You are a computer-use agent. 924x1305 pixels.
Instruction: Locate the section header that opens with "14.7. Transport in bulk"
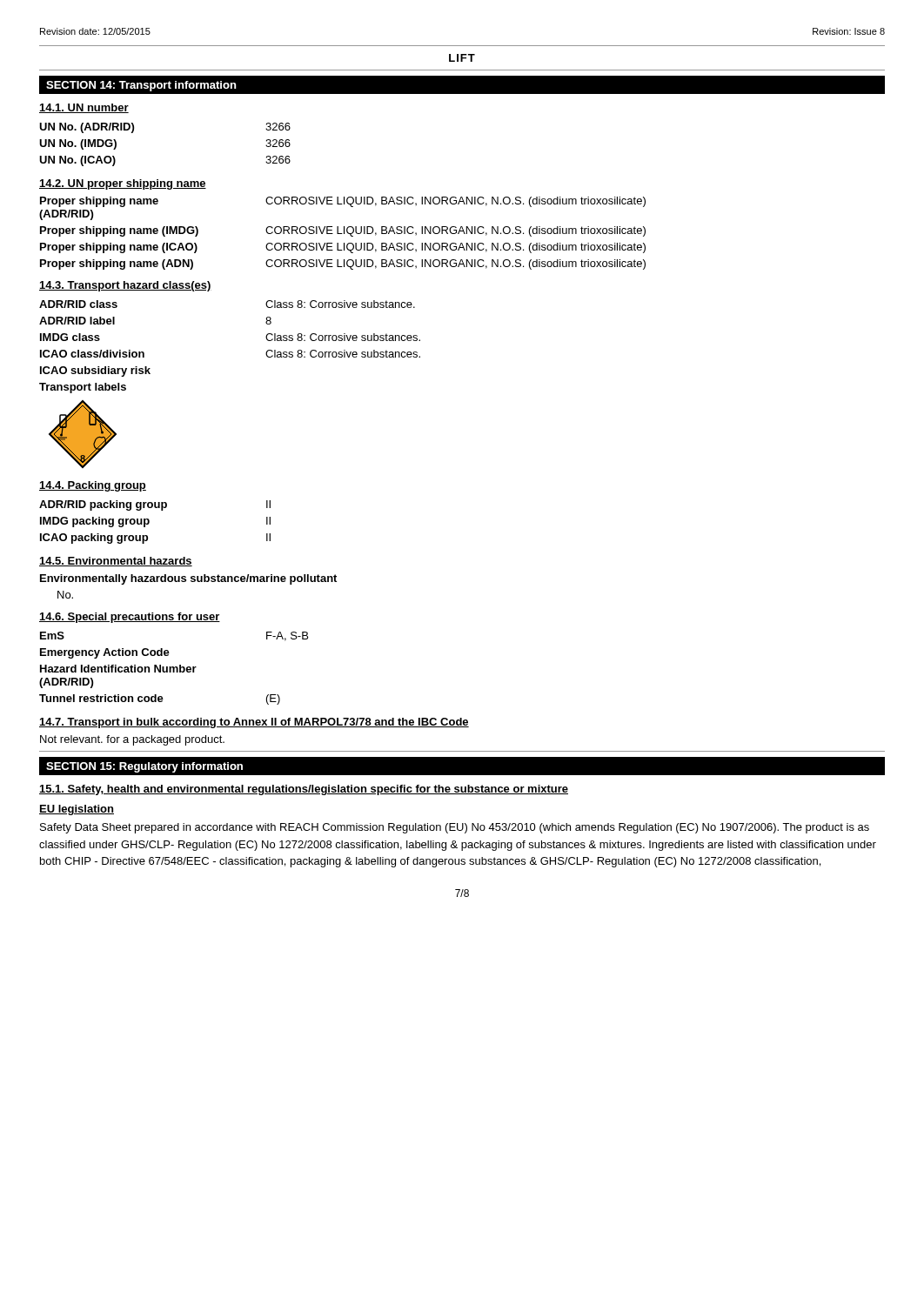254,722
